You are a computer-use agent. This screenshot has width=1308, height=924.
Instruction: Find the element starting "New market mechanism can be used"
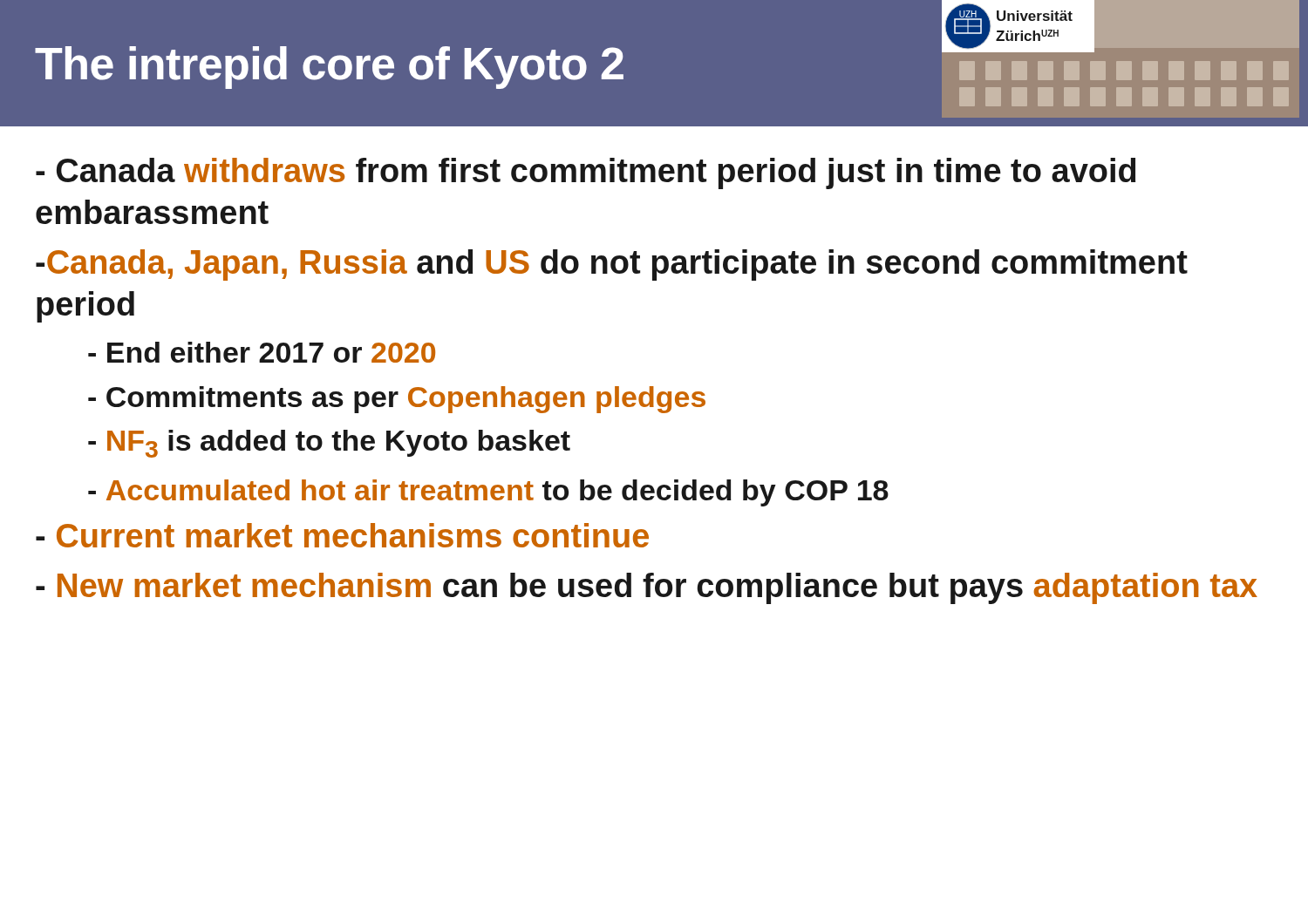pos(646,586)
